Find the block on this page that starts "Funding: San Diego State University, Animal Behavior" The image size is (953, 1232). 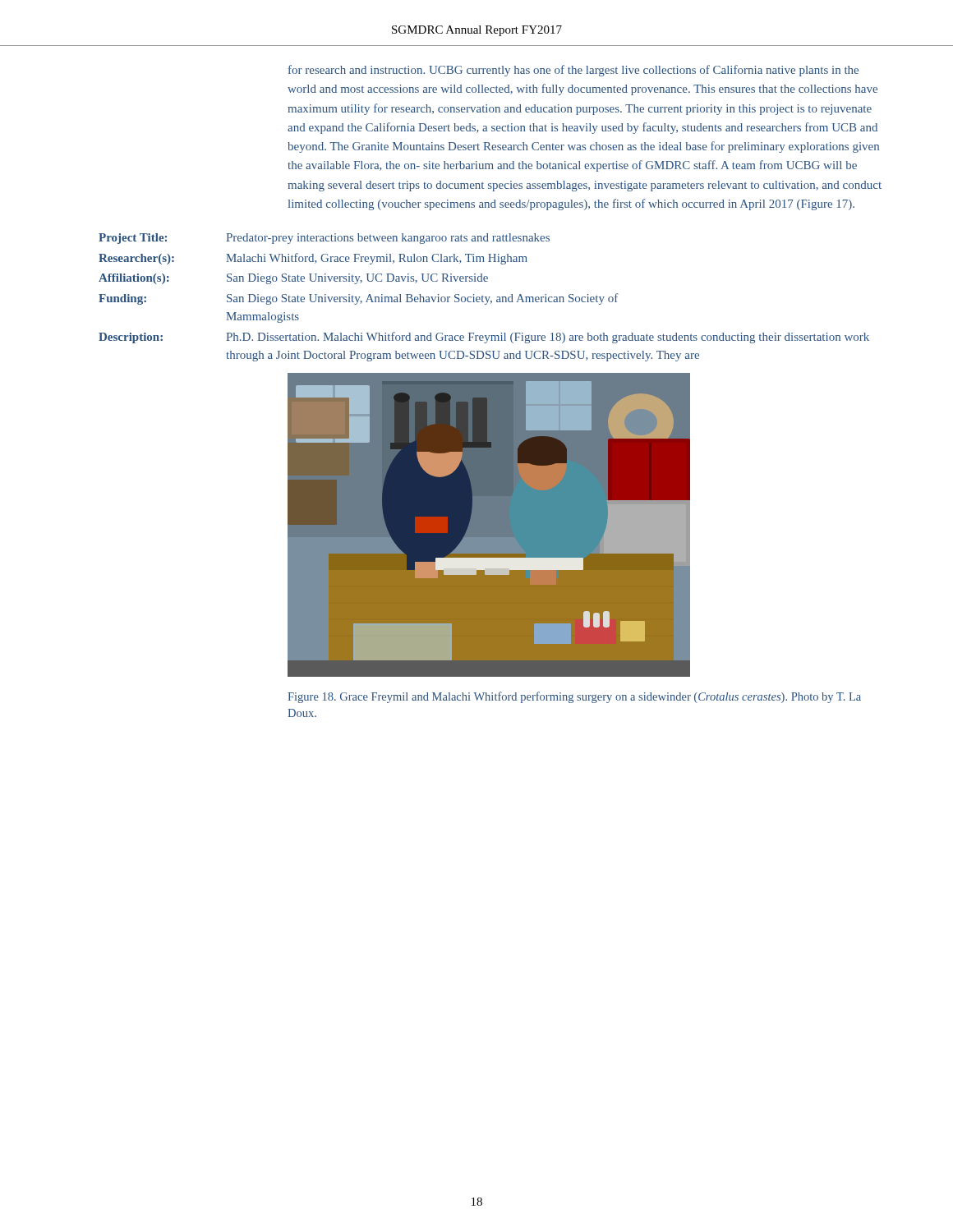click(493, 307)
